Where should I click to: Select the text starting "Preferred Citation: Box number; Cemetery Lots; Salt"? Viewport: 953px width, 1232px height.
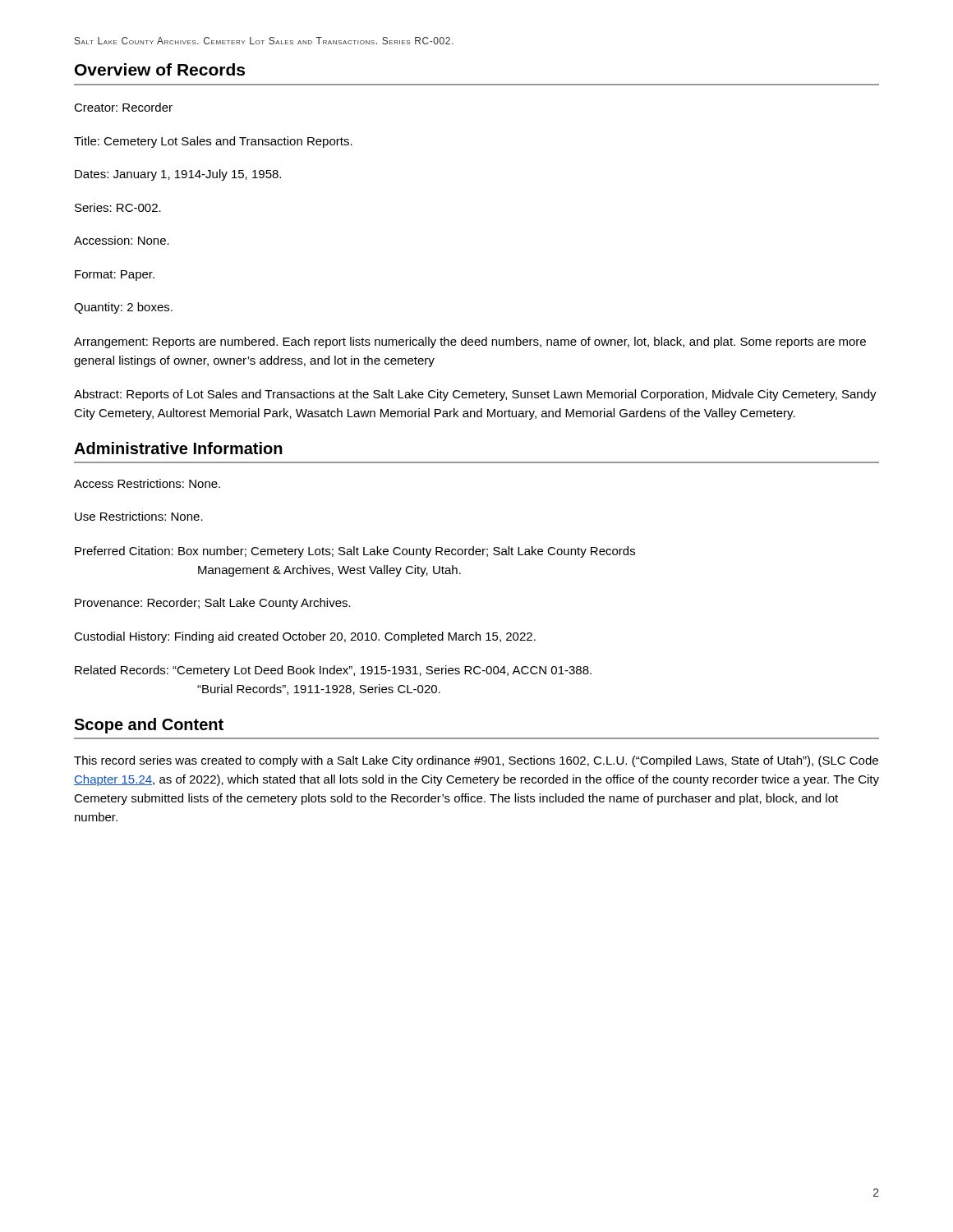click(x=355, y=561)
